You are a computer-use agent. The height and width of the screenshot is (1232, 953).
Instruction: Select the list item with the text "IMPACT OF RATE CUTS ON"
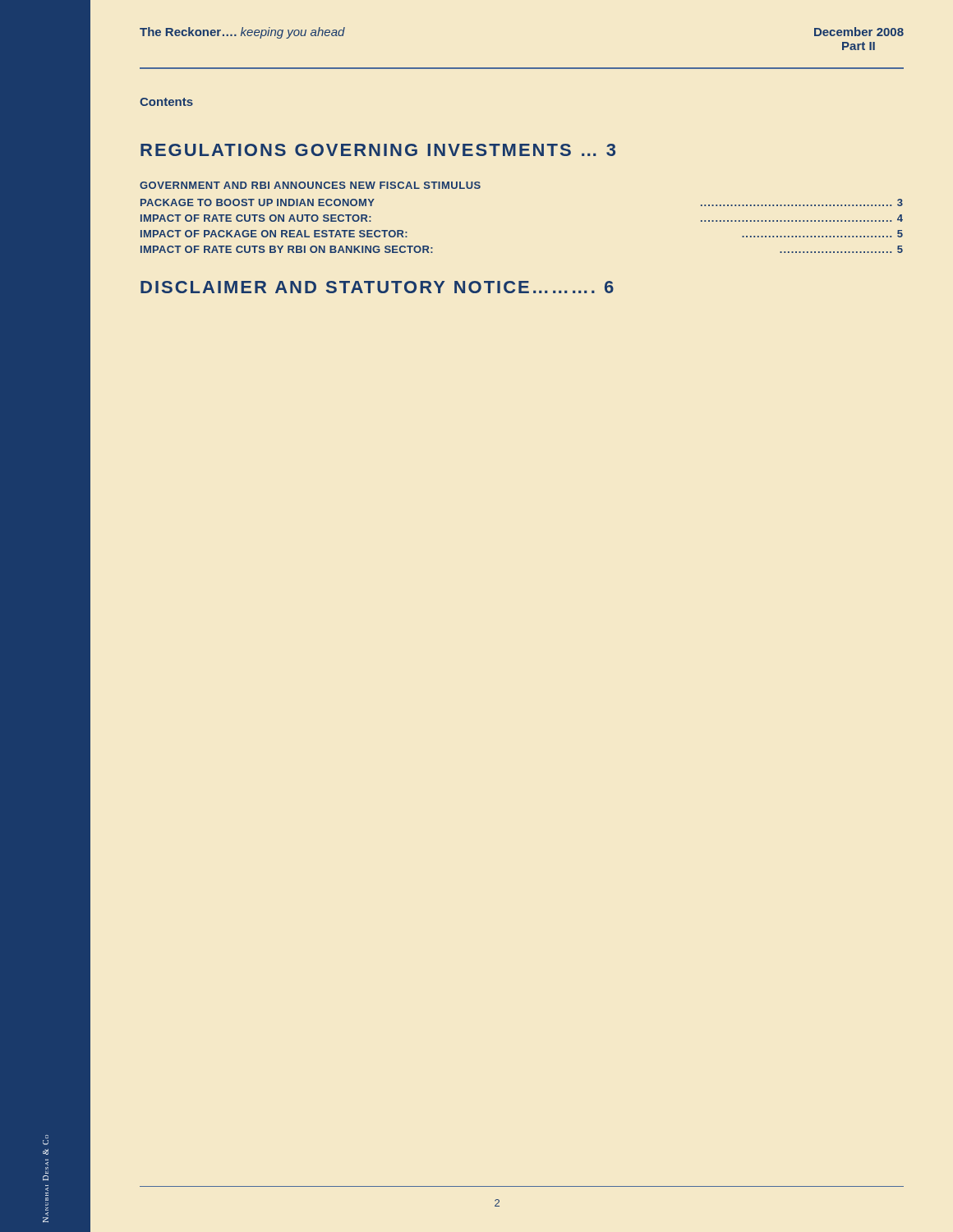click(x=254, y=218)
